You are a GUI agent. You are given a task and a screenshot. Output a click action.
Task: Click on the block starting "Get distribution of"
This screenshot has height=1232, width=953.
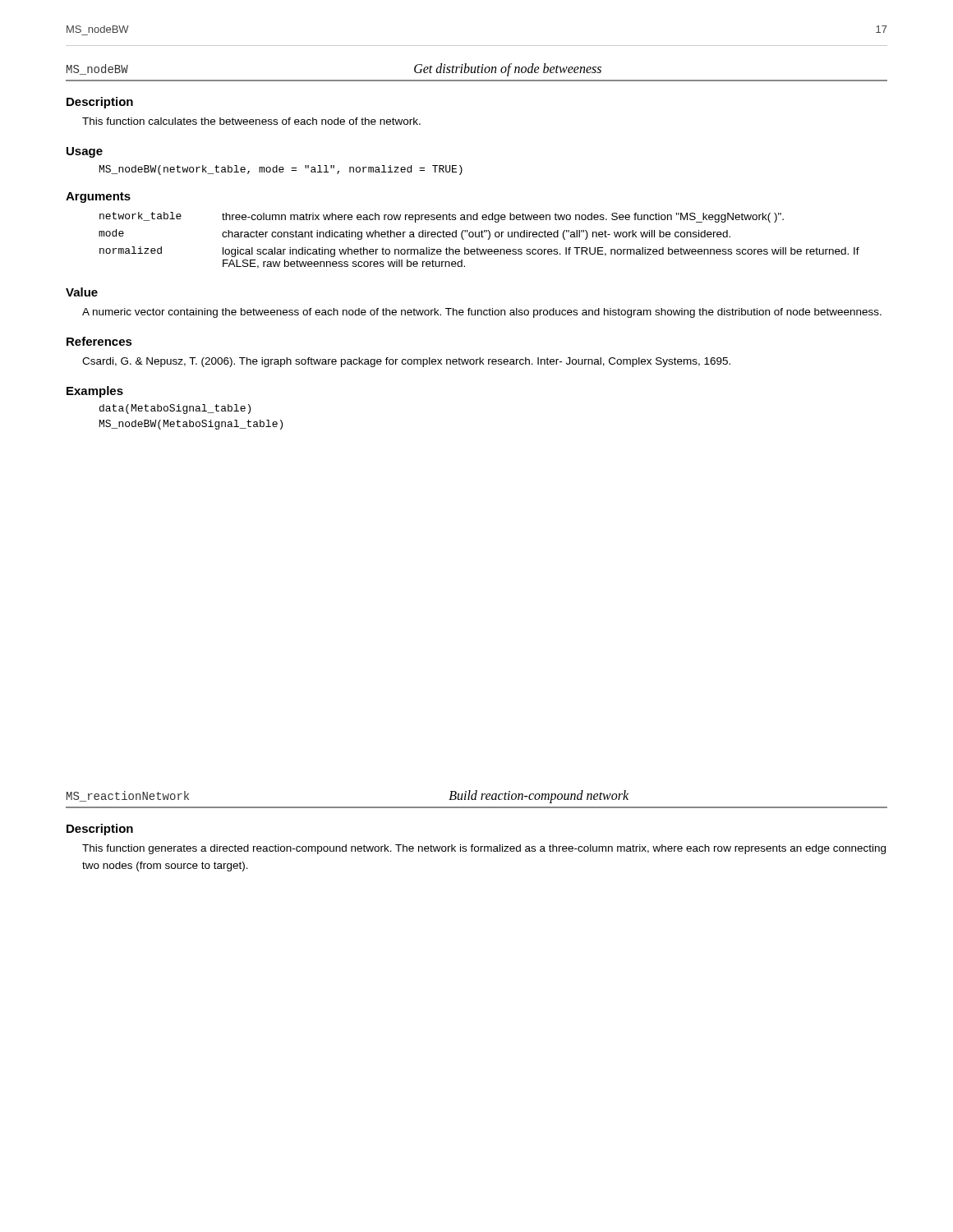(508, 69)
